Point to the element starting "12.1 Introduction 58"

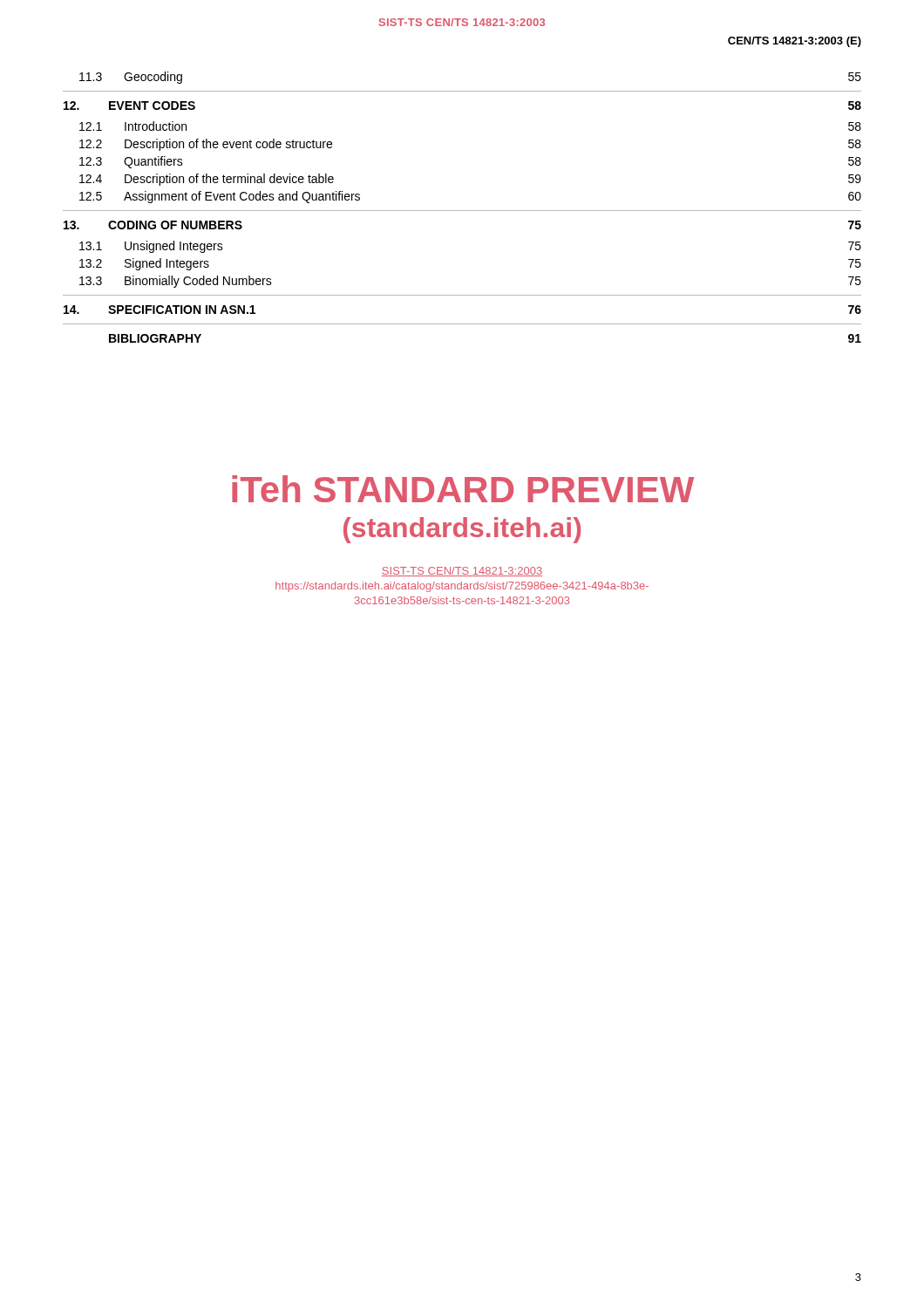[89, 126]
